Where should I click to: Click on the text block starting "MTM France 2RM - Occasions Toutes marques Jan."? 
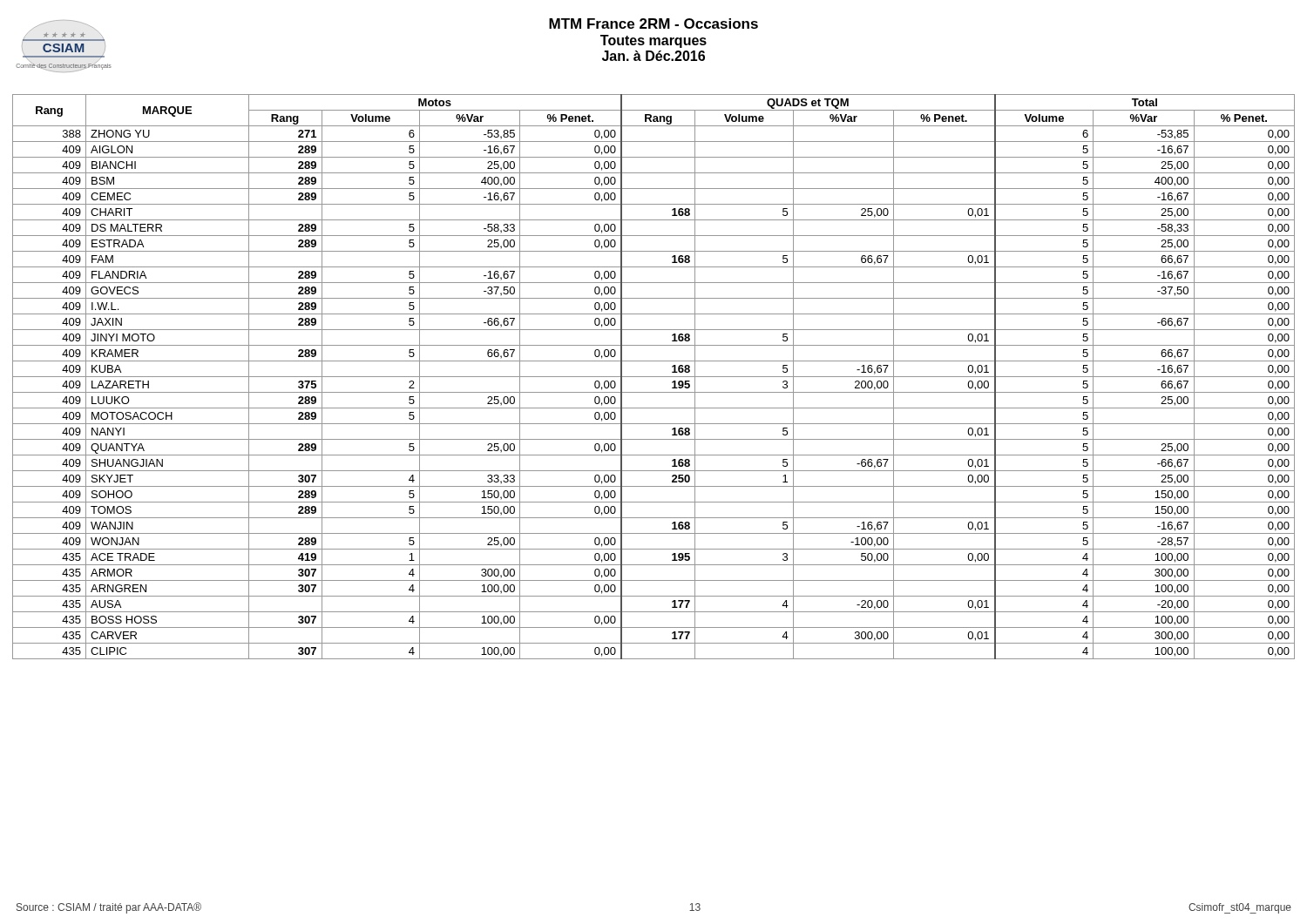click(654, 40)
